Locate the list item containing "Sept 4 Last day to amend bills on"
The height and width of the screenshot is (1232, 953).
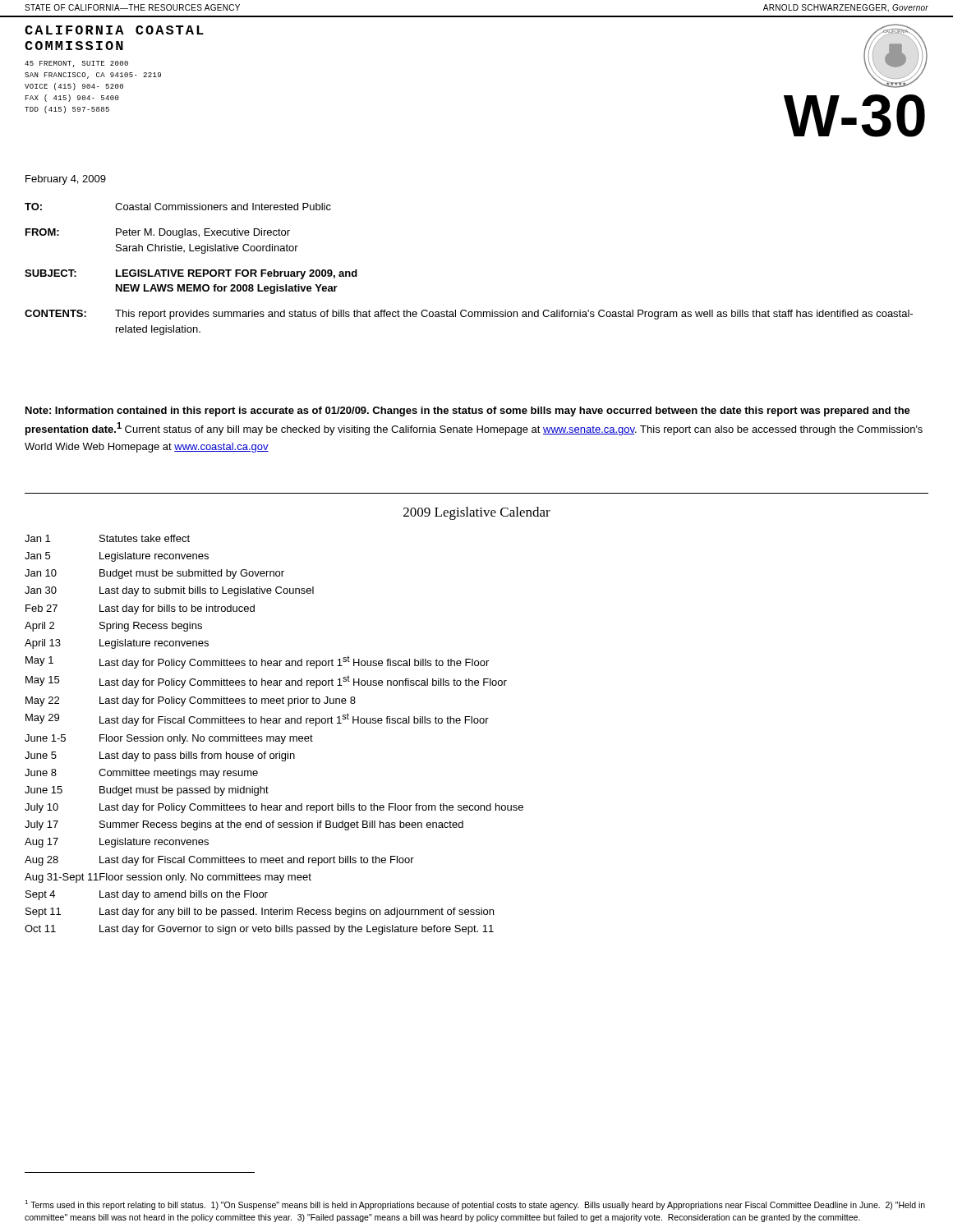pyautogui.click(x=147, y=895)
